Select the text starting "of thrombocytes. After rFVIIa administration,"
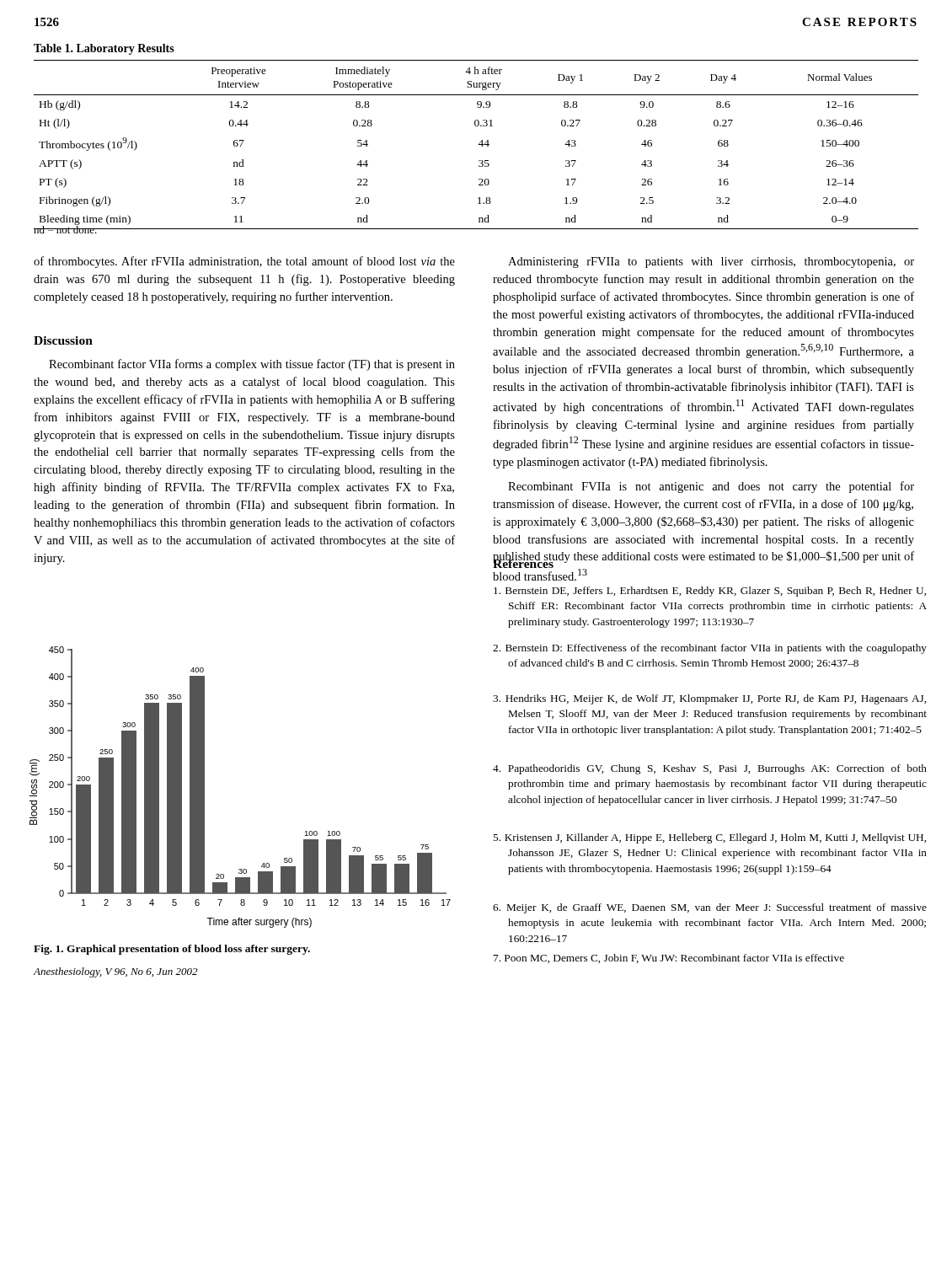952x1264 pixels. pyautogui.click(x=244, y=279)
